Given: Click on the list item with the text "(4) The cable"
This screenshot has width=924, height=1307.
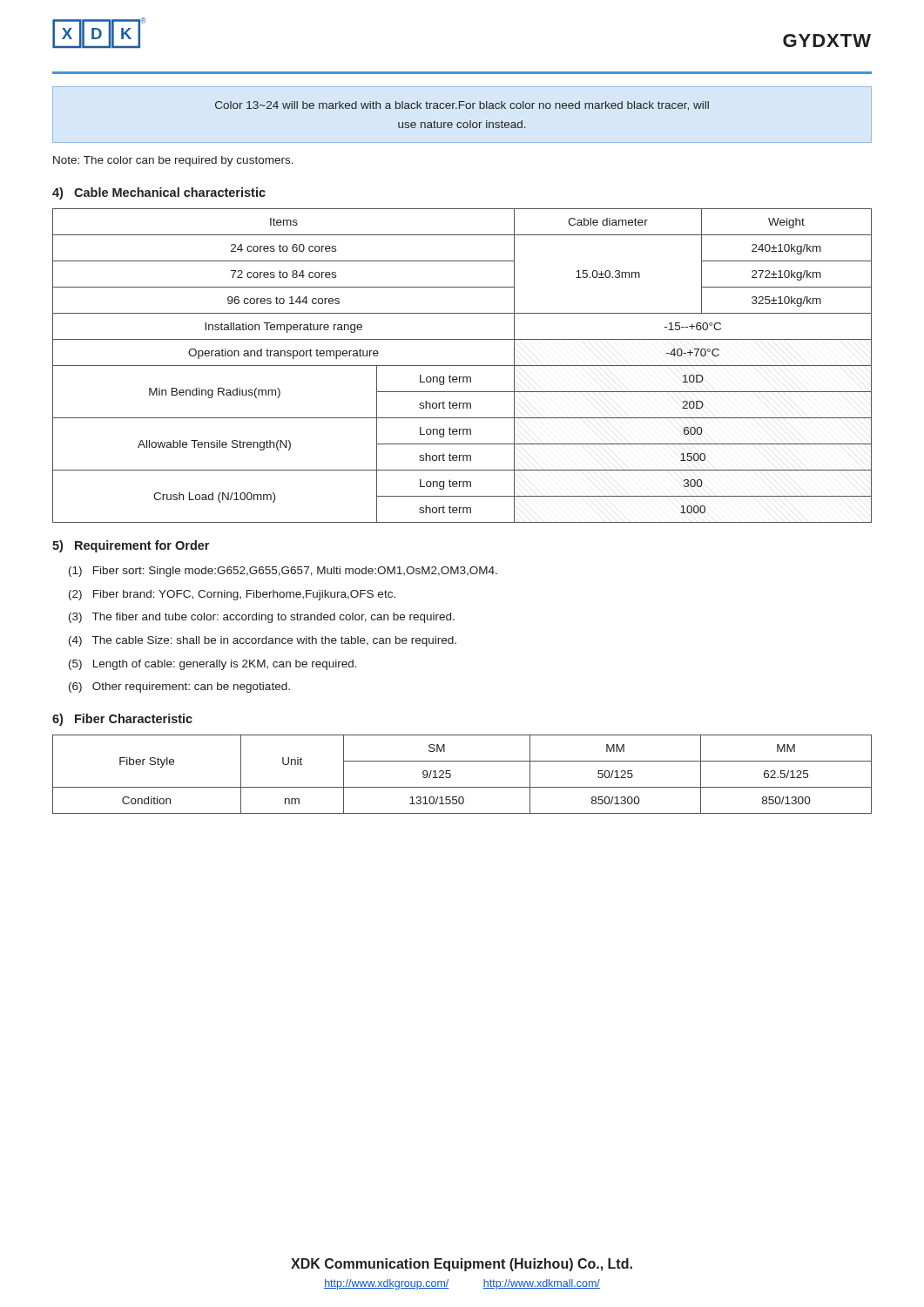Looking at the screenshot, I should [263, 641].
